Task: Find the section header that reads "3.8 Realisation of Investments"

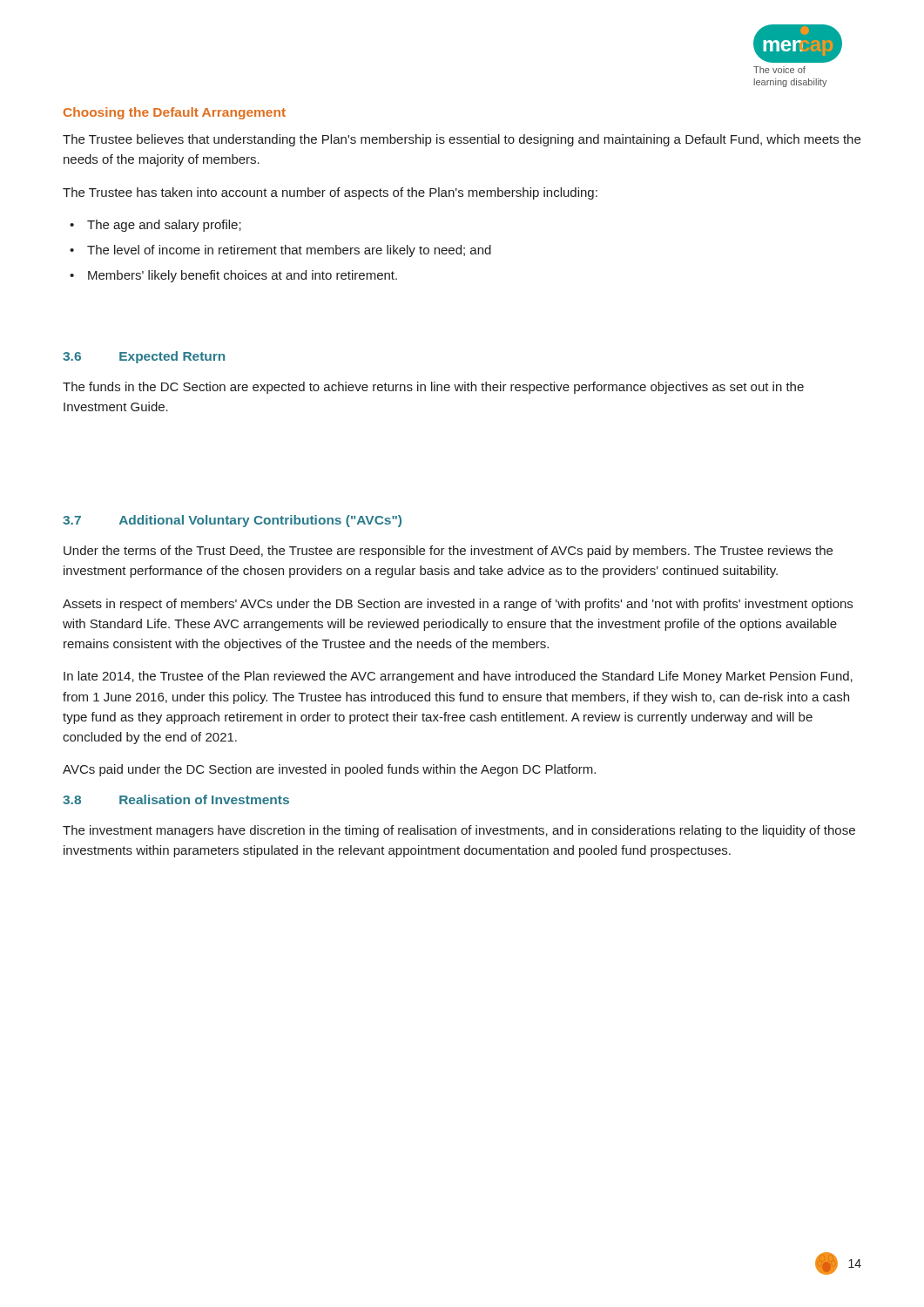Action: click(x=176, y=799)
